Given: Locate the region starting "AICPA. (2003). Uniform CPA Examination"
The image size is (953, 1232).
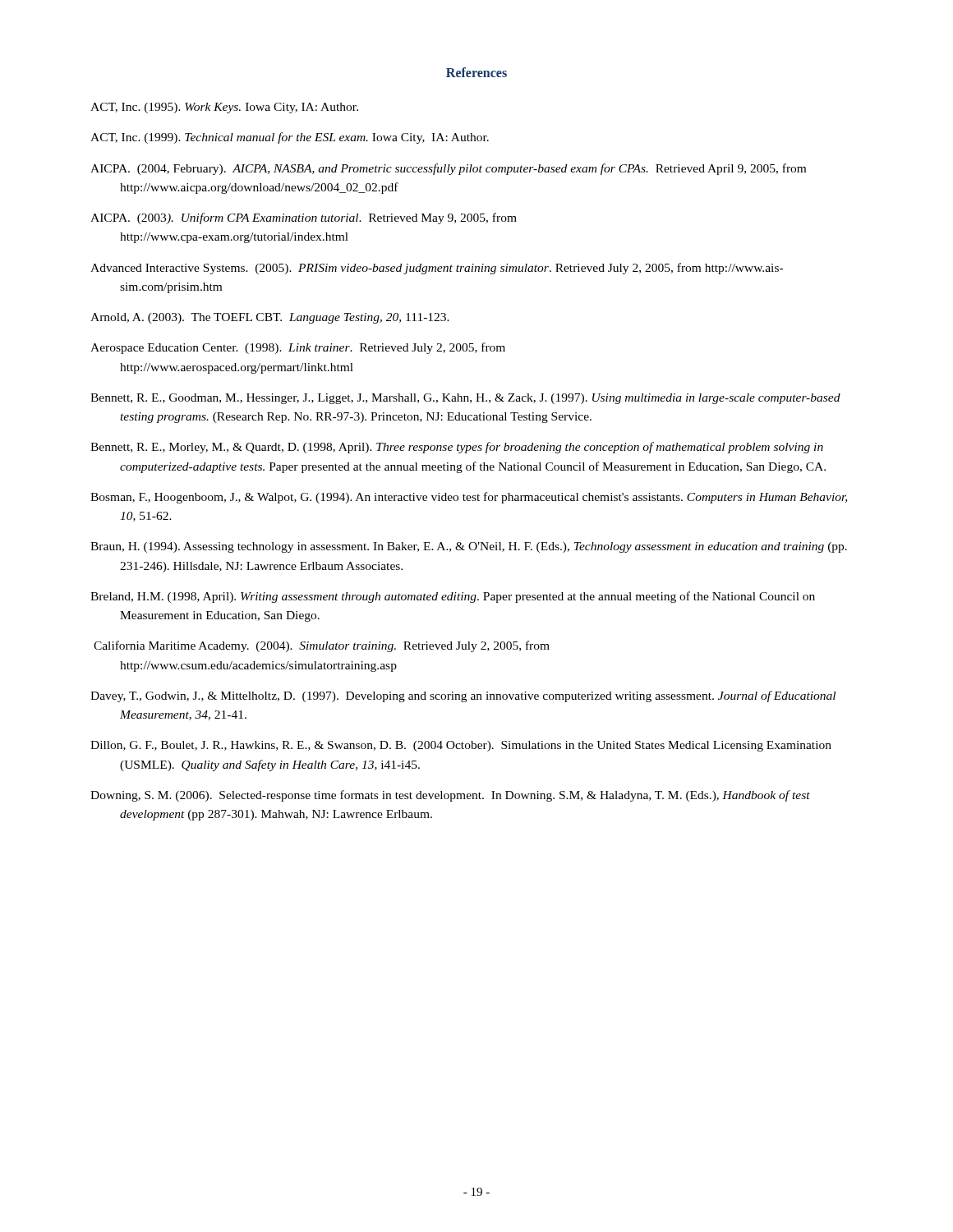Looking at the screenshot, I should [x=304, y=227].
